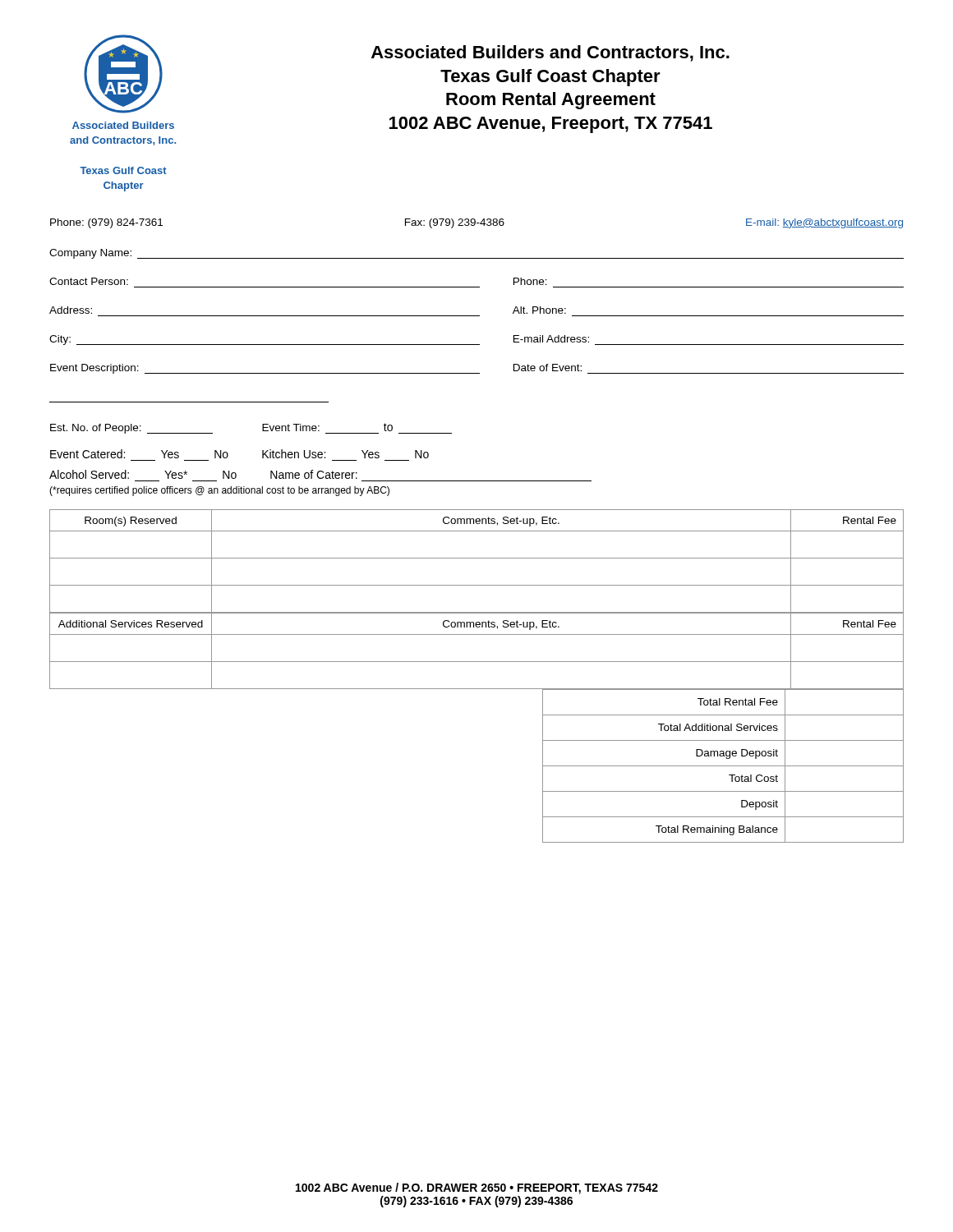This screenshot has height=1232, width=953.
Task: Navigate to the region starting "Event Description: Date of Event:"
Action: [x=476, y=367]
